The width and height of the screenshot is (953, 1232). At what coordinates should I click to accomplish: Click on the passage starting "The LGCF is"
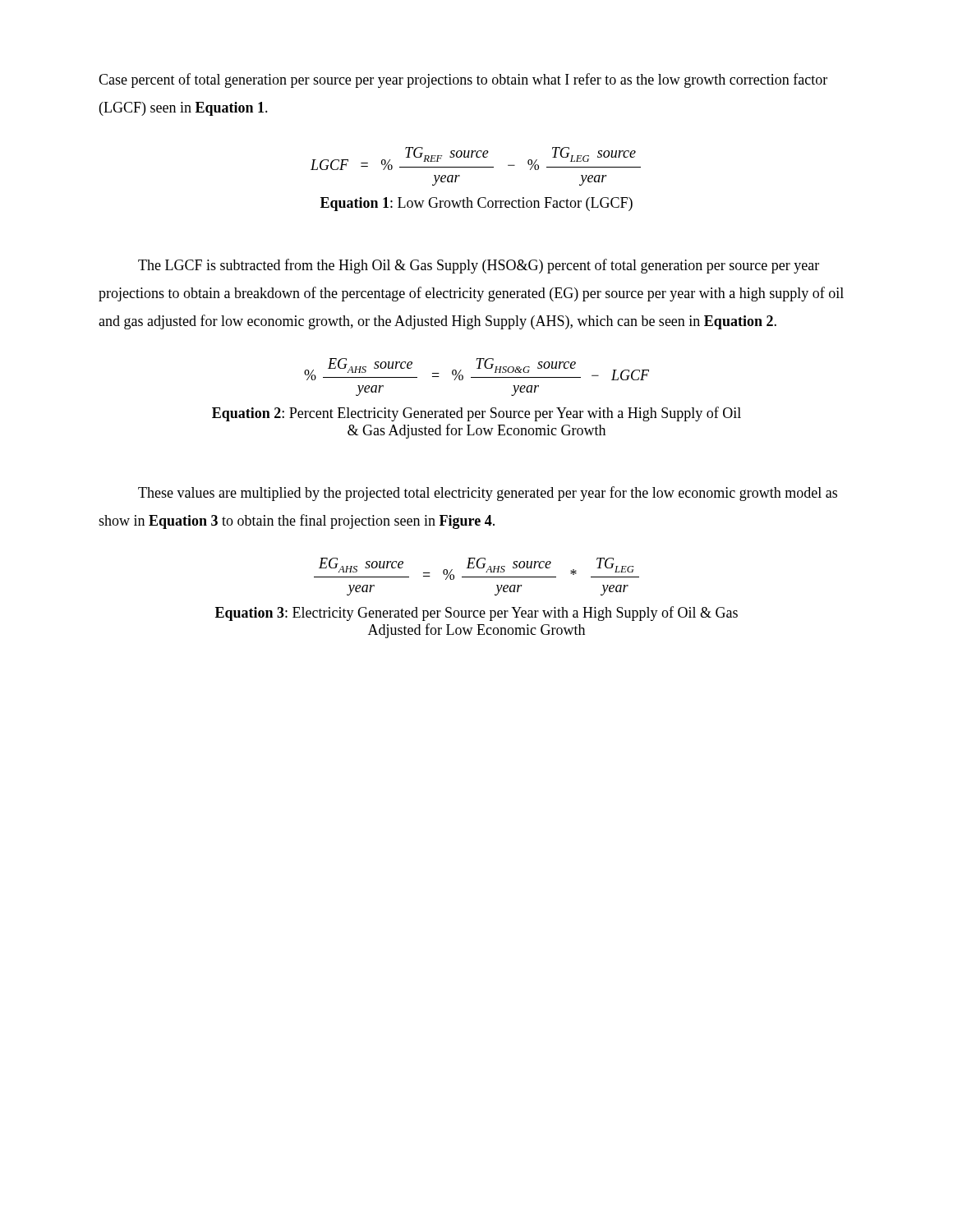pyautogui.click(x=471, y=293)
